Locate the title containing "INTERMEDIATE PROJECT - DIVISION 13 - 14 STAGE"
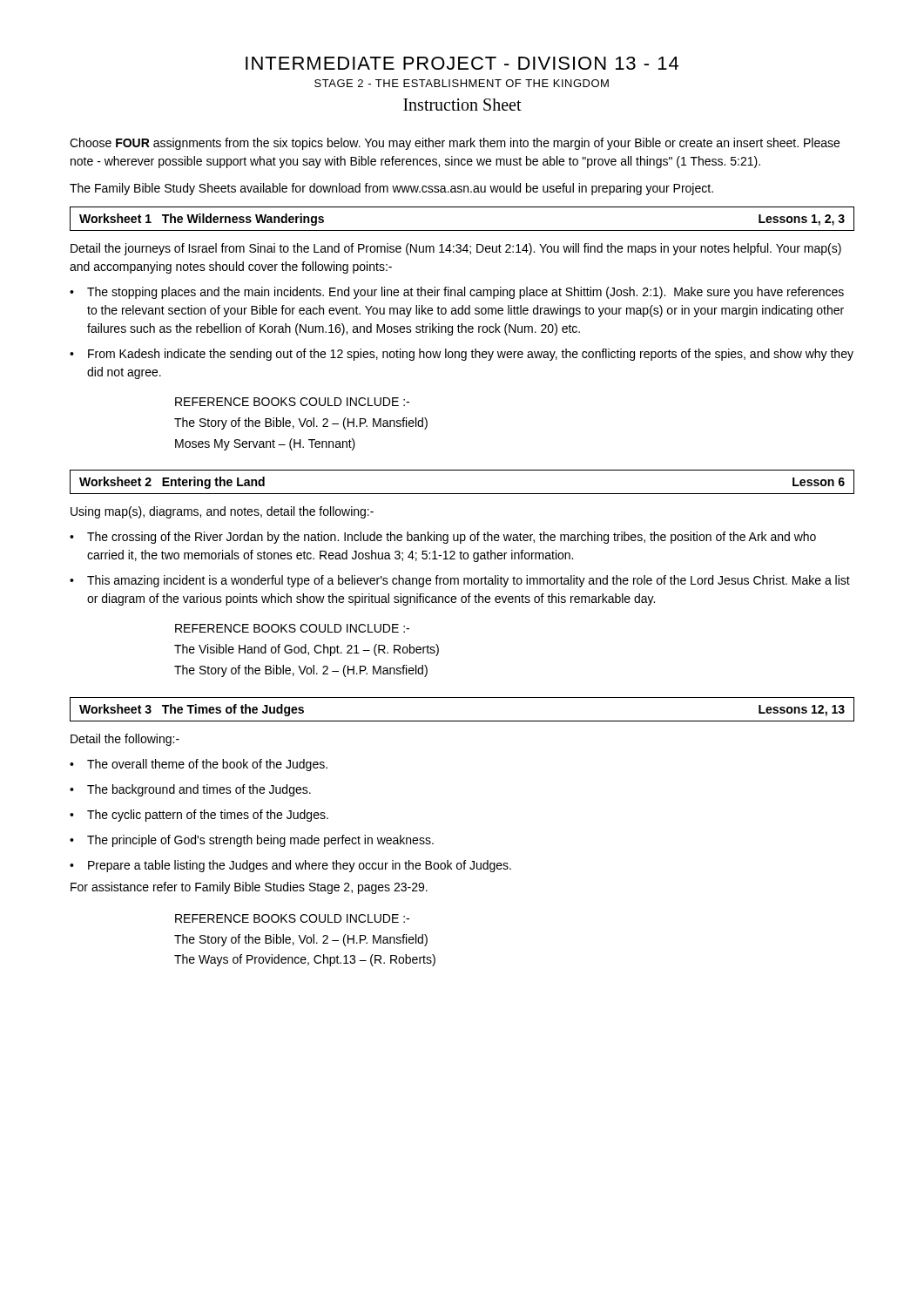 (462, 84)
